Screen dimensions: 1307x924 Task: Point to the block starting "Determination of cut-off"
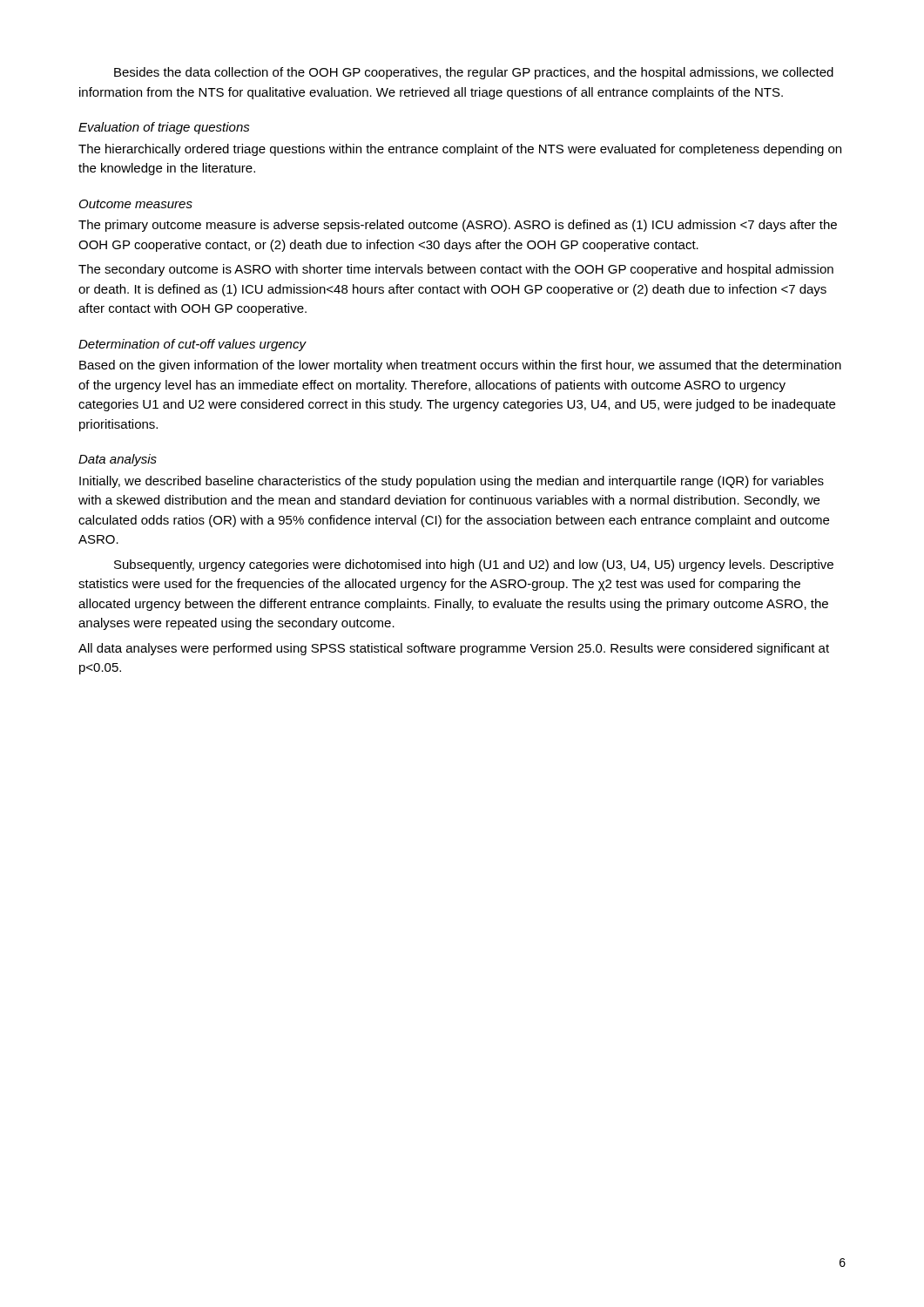coord(192,345)
